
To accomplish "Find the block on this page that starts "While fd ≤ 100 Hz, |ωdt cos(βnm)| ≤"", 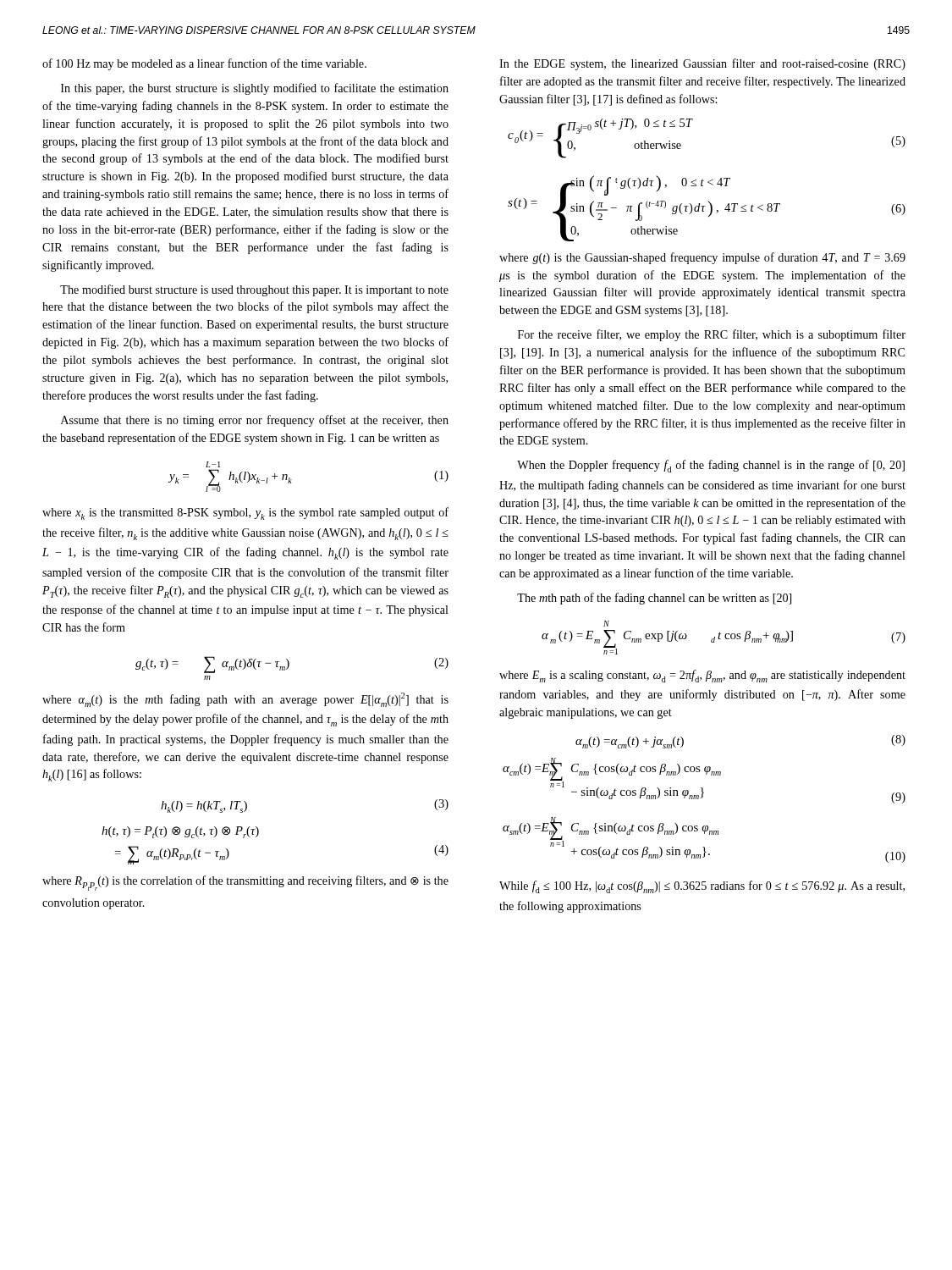I will [x=702, y=896].
